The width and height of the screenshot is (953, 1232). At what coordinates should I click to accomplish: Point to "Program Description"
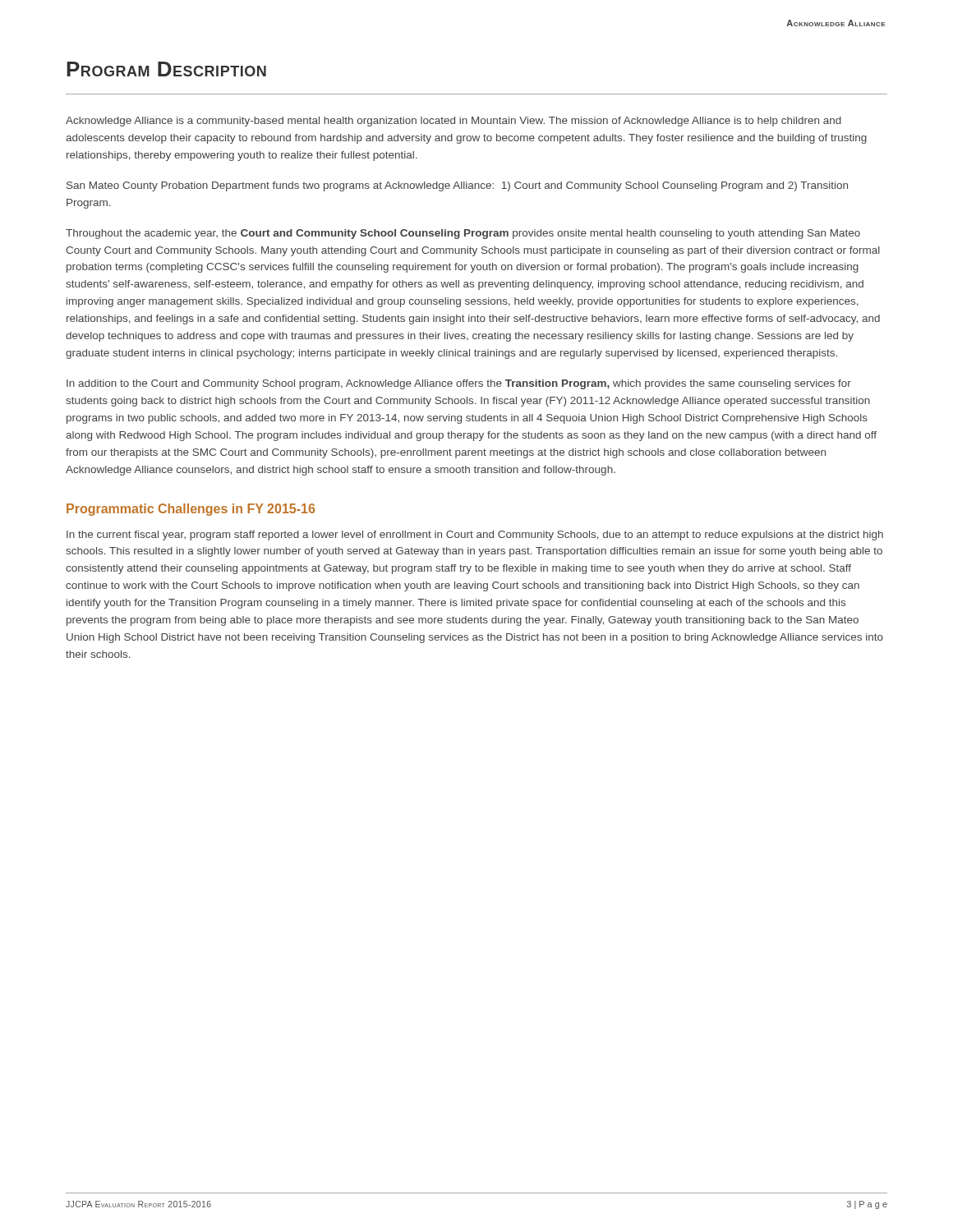(x=166, y=69)
